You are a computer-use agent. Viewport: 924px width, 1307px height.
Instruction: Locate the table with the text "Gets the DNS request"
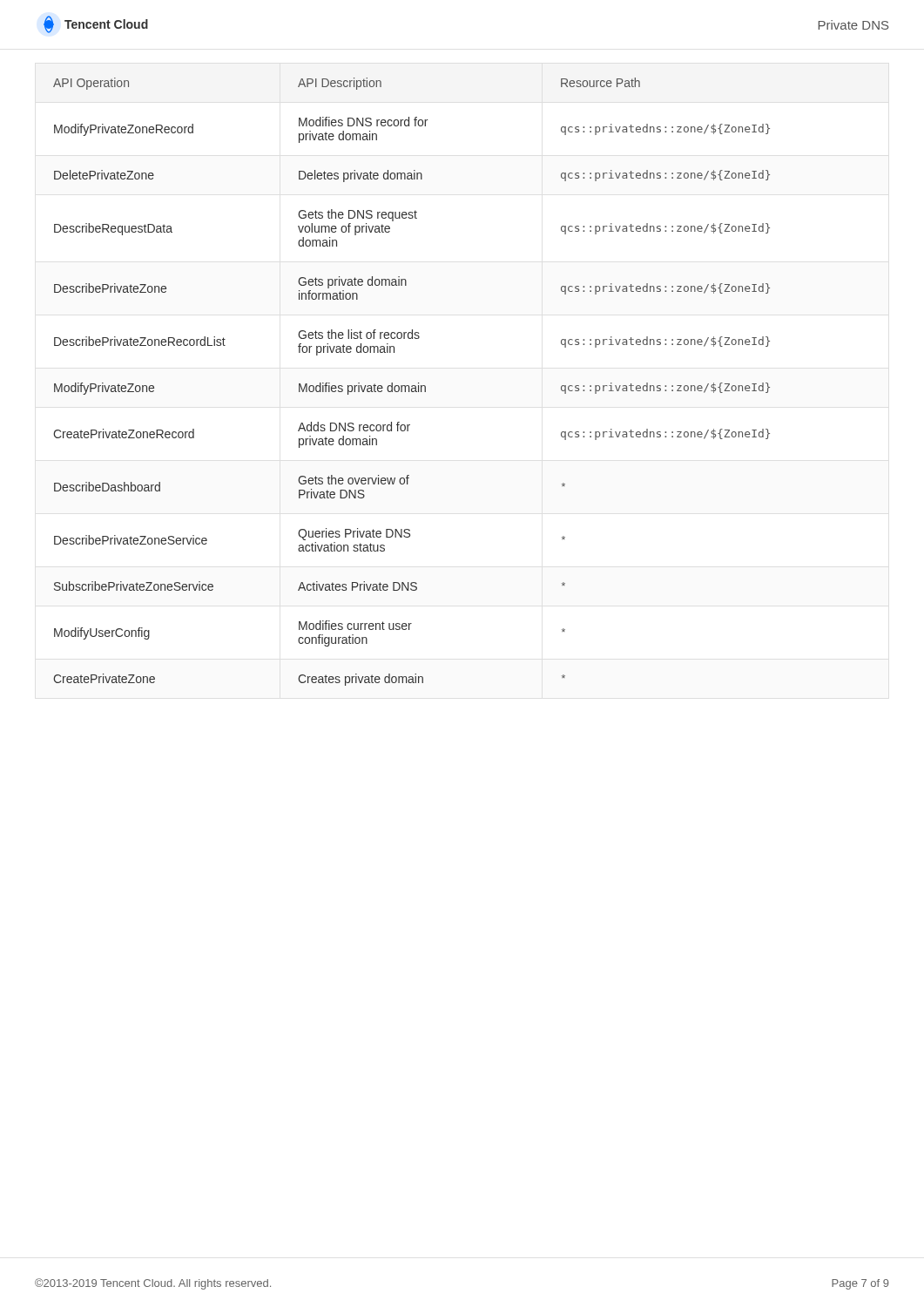tap(462, 381)
